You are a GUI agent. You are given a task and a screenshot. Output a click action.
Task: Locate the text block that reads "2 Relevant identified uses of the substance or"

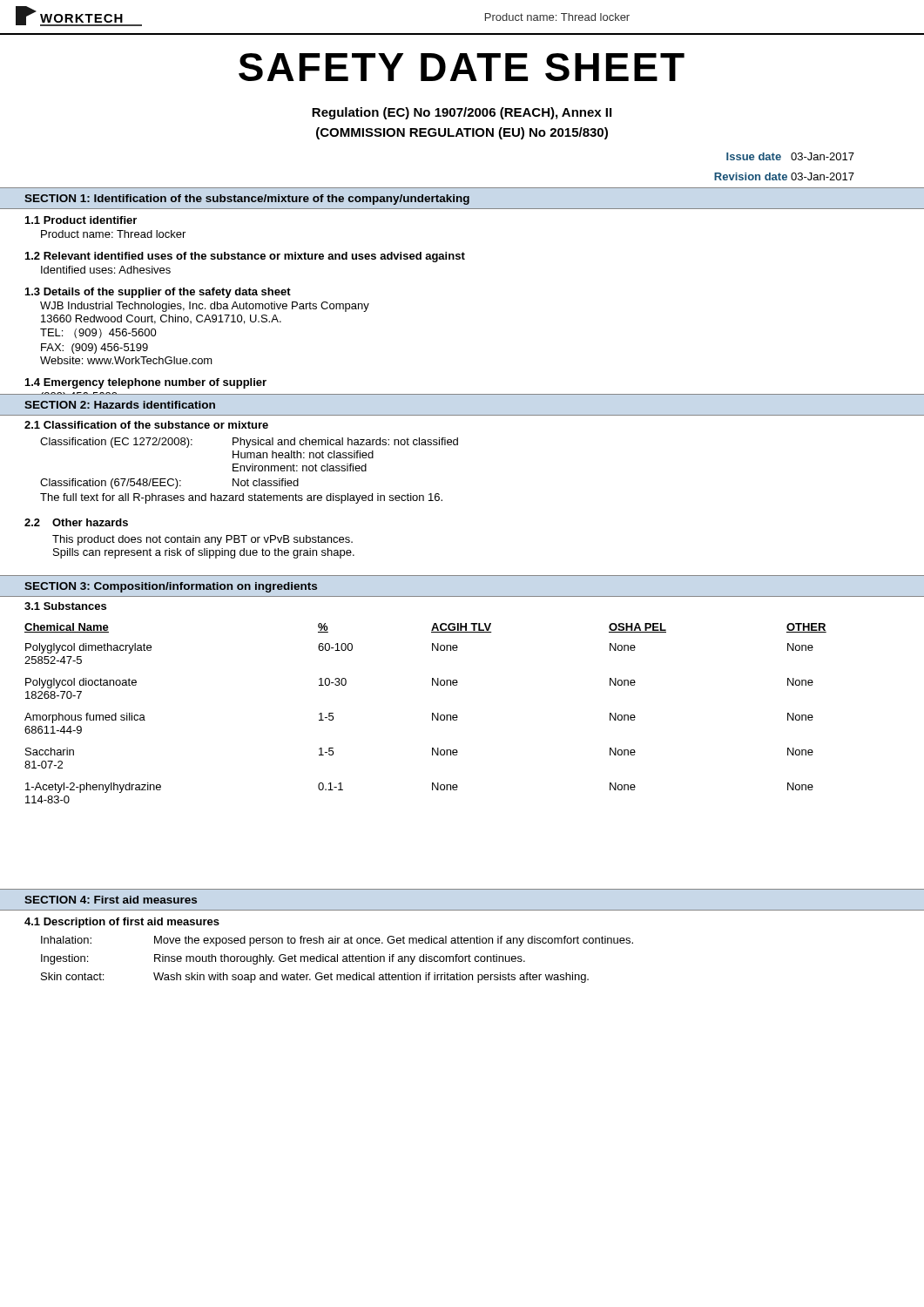tap(462, 263)
